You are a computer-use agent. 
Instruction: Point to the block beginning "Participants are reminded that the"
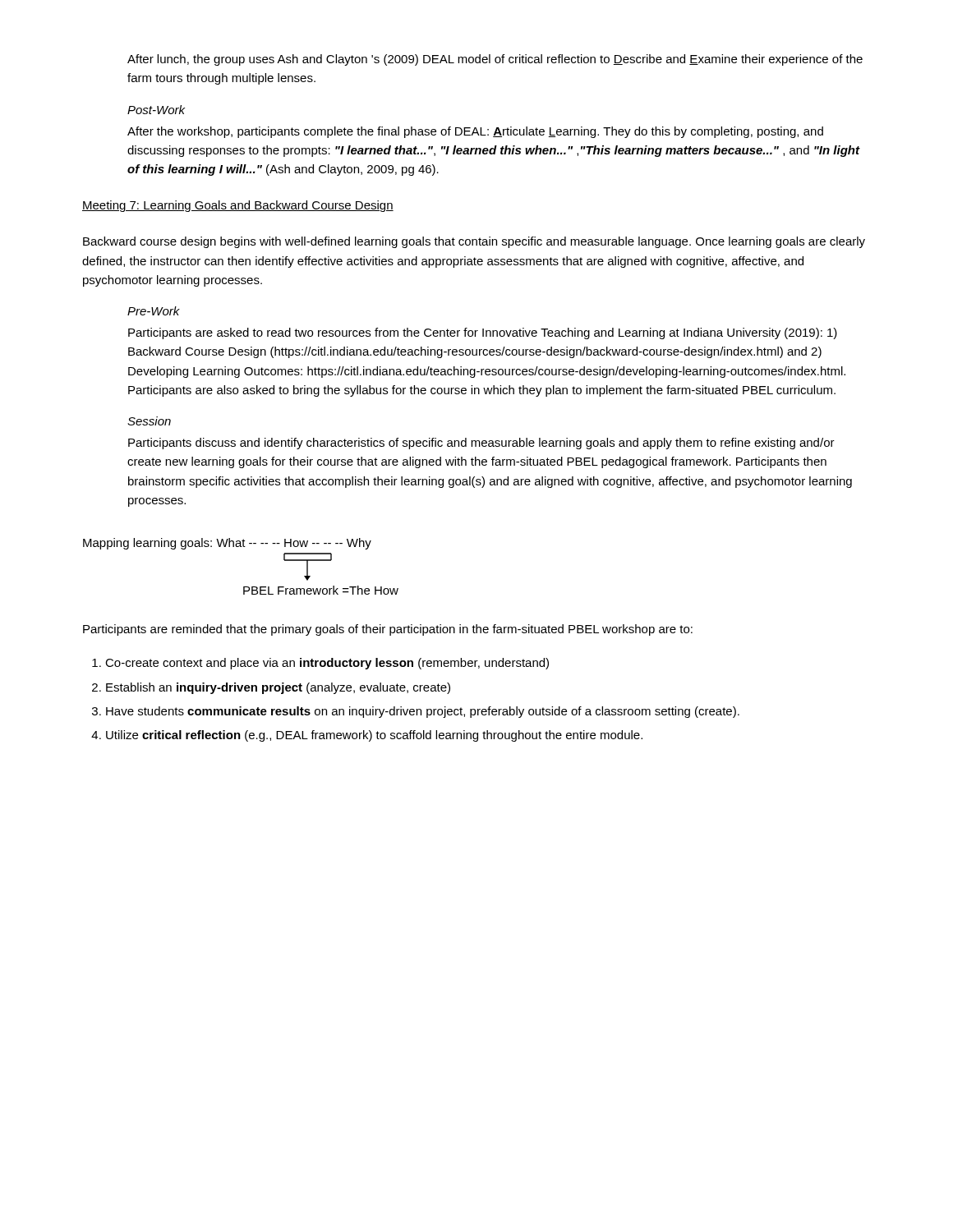[x=476, y=629]
